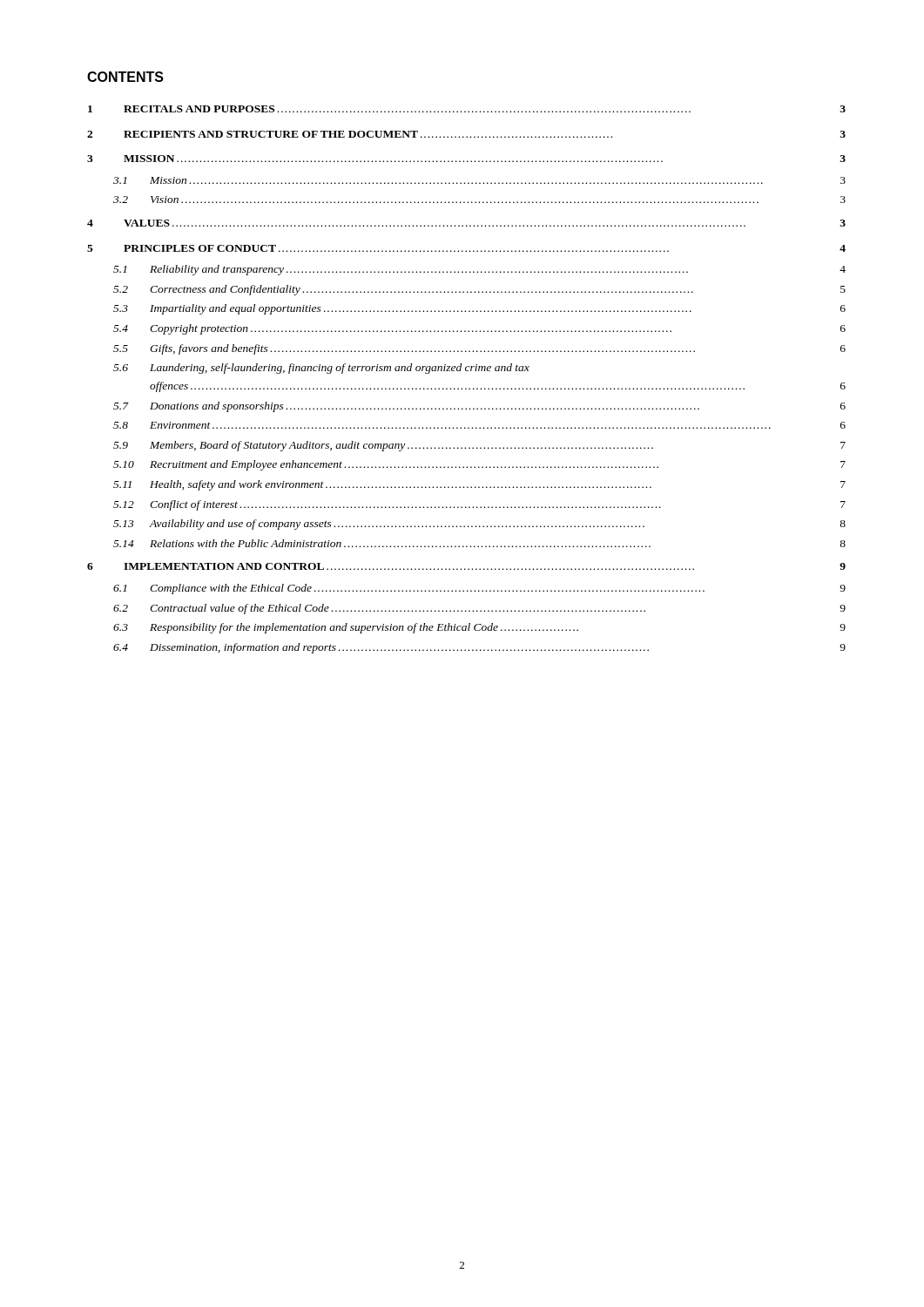Click on the passage starting "3.2 Vision"
924x1307 pixels.
pos(466,200)
